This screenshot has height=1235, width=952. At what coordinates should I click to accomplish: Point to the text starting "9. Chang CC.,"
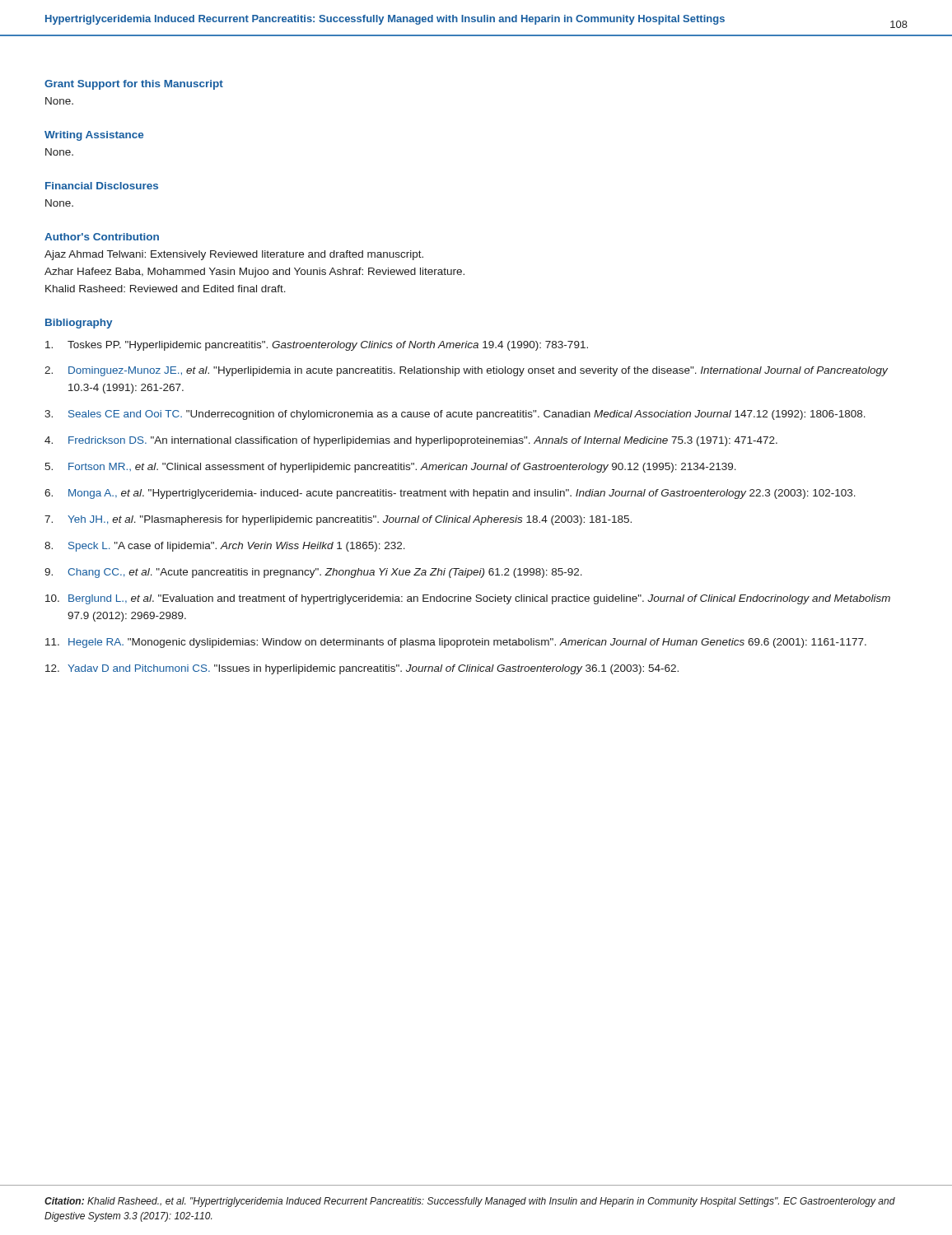click(476, 572)
